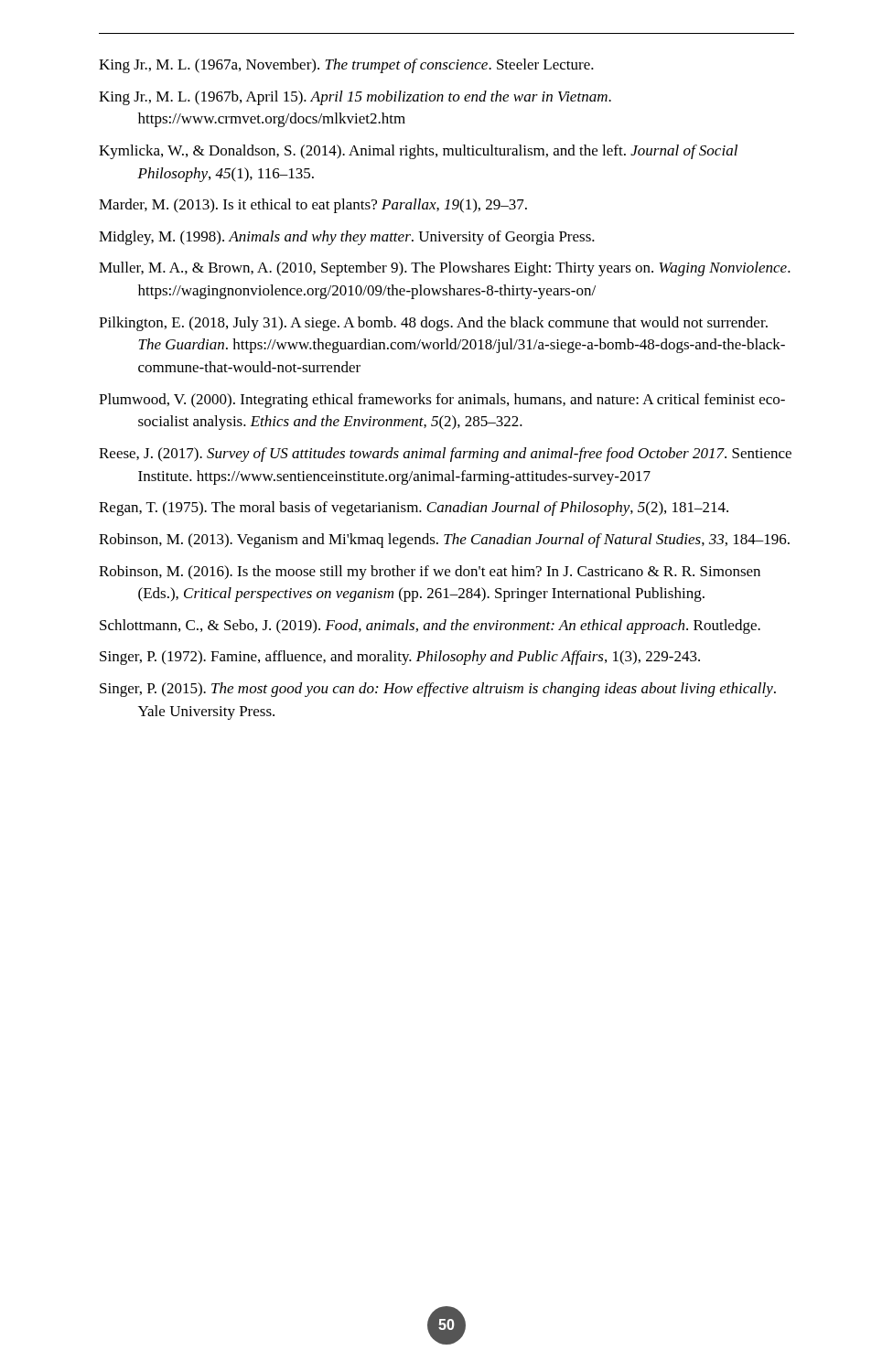Navigate to the text block starting "Robinson, M. (2013). Veganism and"

[x=445, y=539]
